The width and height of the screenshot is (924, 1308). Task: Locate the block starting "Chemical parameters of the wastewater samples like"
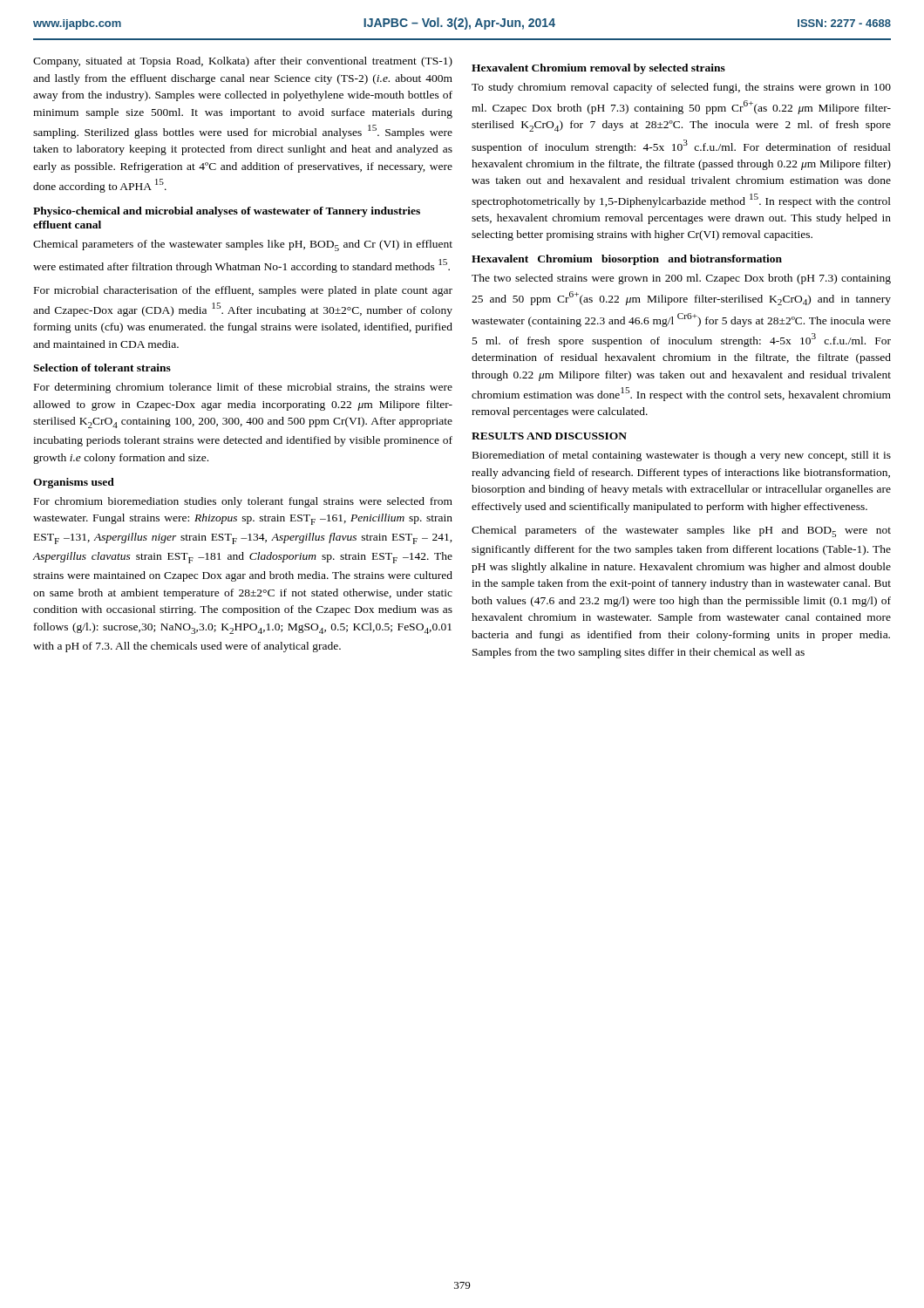(x=243, y=294)
